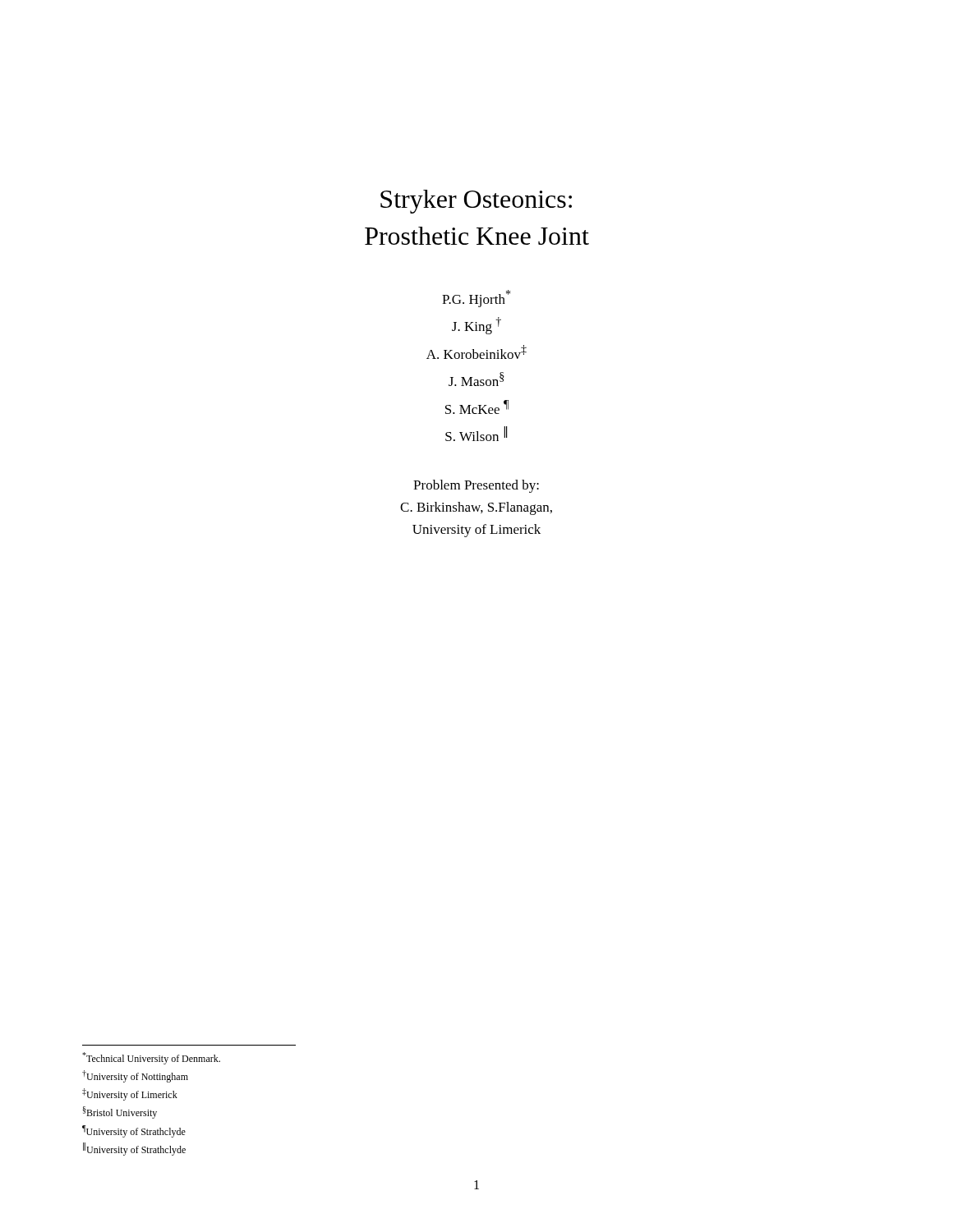Navigate to the region starting "Stryker Osteonics: Prosthetic Knee Joint"
This screenshot has height=1232, width=953.
[x=476, y=217]
